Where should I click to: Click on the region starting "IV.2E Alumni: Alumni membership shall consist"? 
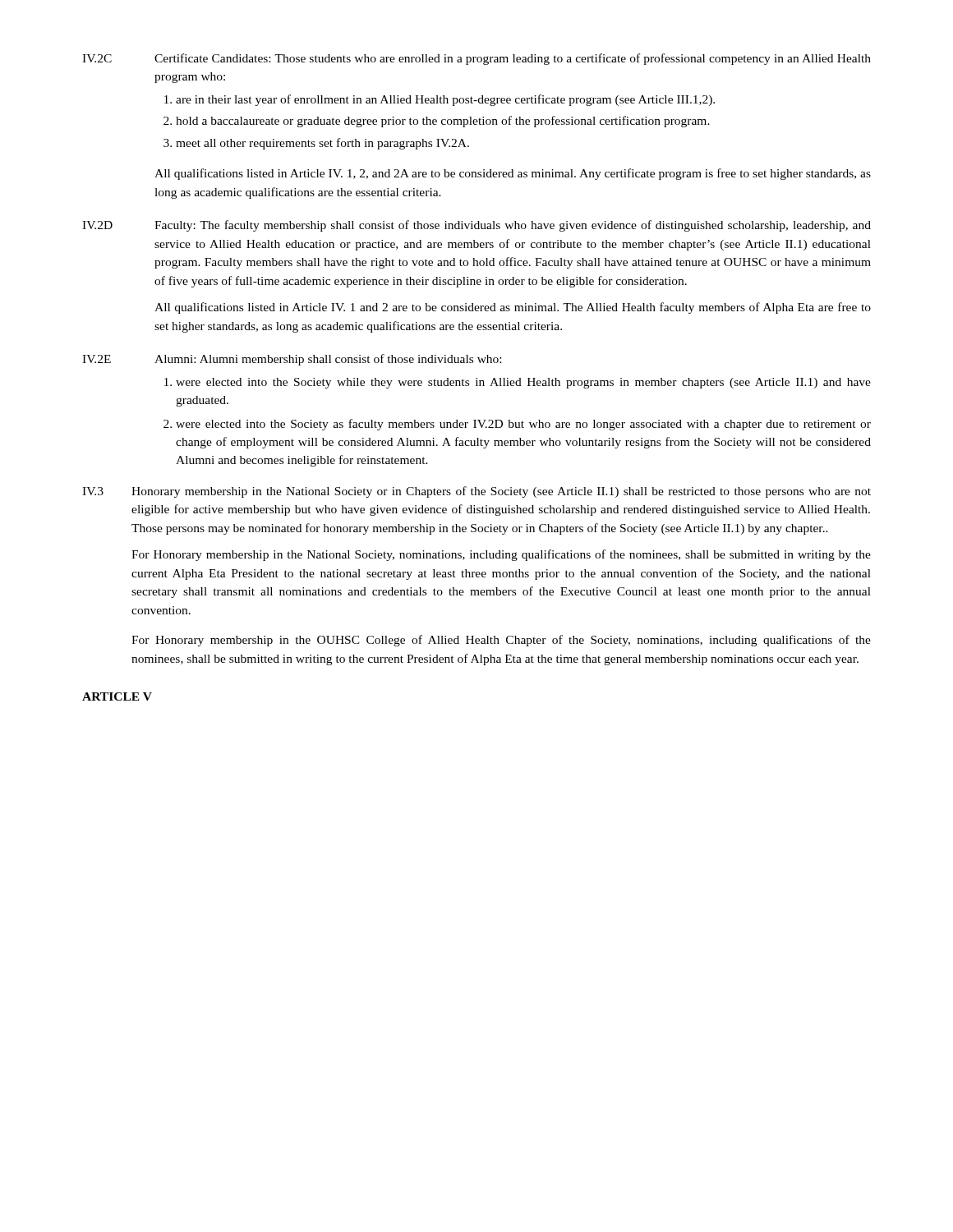476,412
